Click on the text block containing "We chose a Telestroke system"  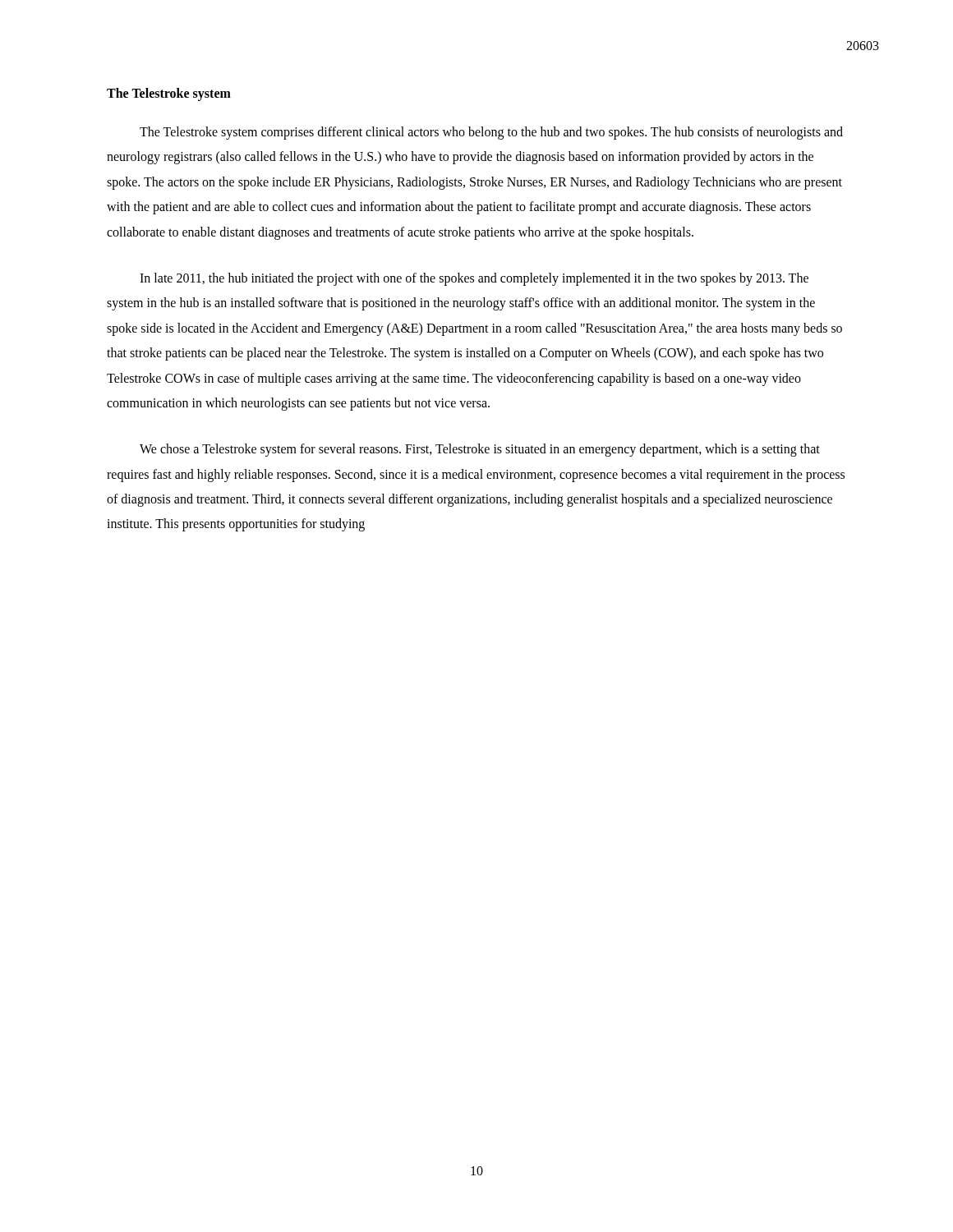476,487
